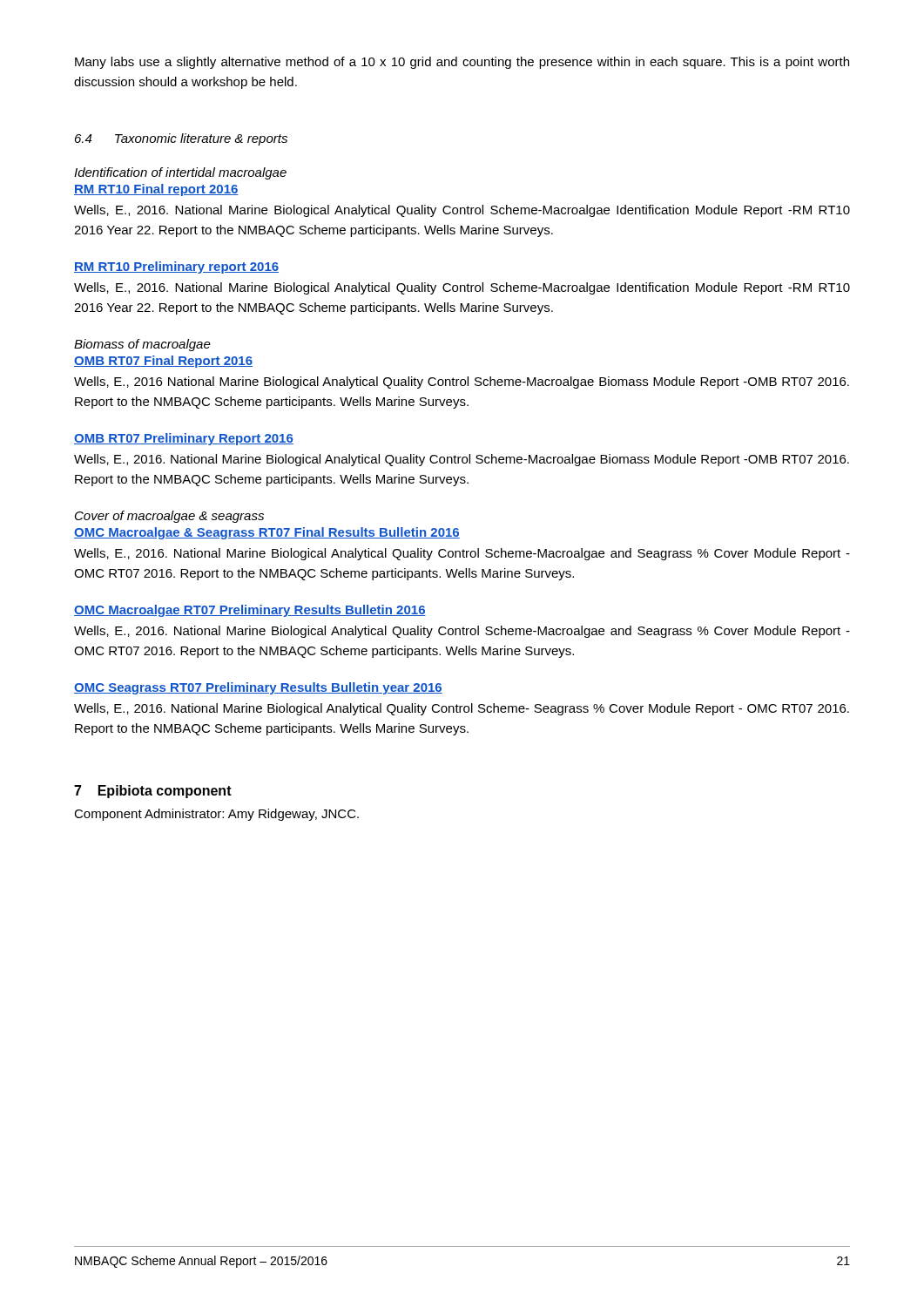Find the section header with the text "6.4 Taxonomic literature & reports"
This screenshot has width=924, height=1307.
181,138
